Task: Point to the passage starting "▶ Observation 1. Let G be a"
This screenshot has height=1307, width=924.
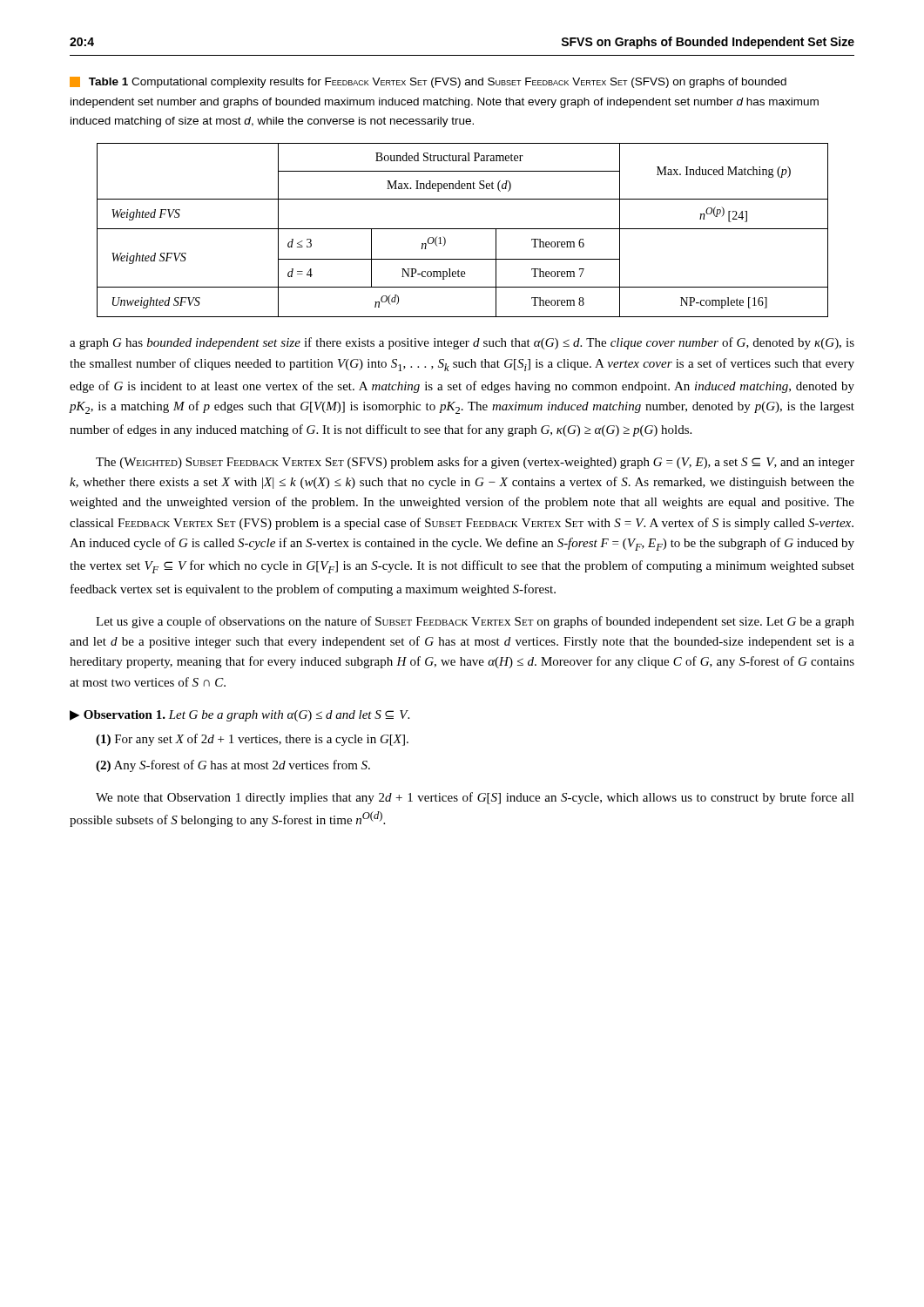Action: (240, 714)
